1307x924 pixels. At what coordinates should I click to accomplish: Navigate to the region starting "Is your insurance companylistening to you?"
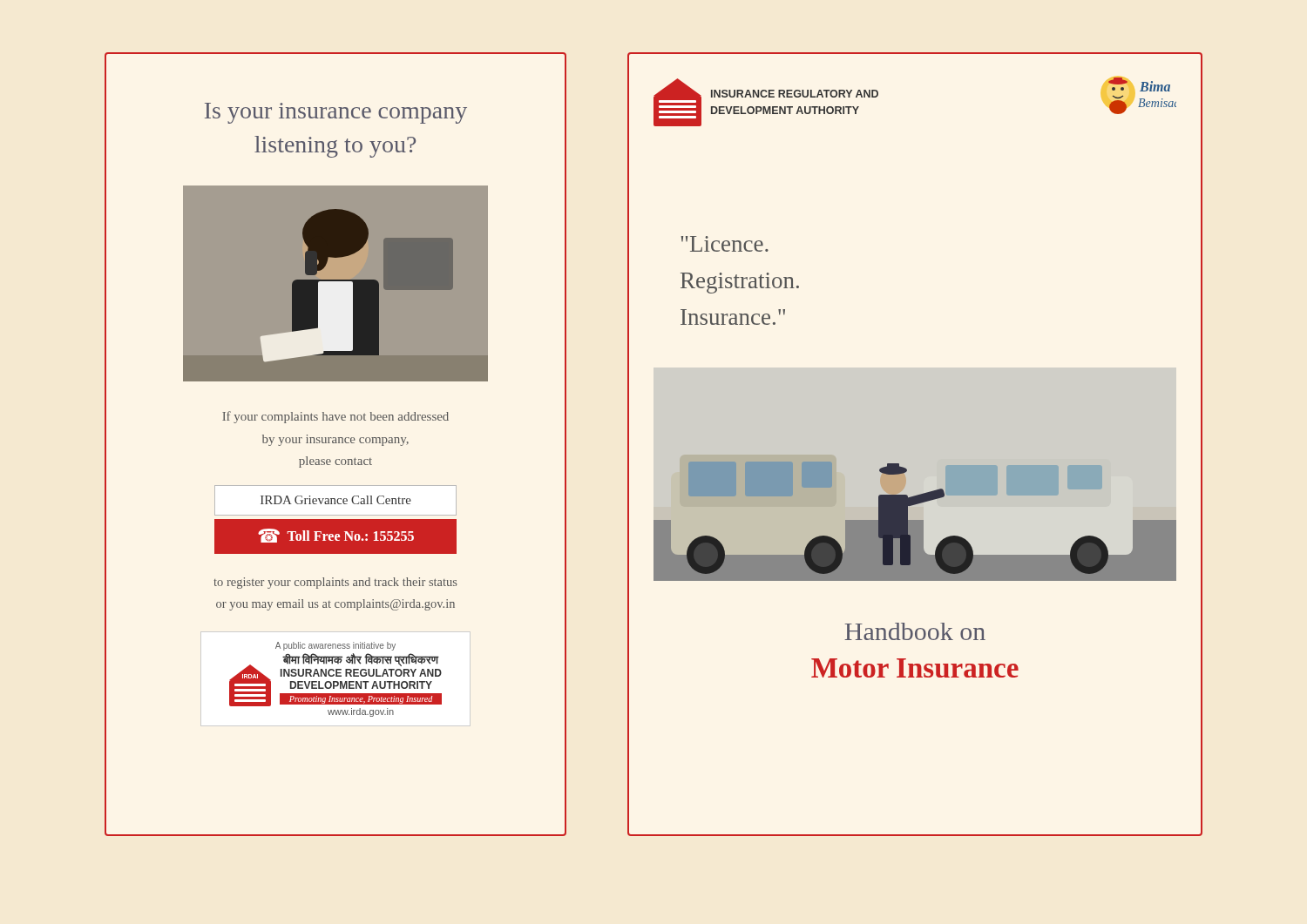click(x=335, y=127)
